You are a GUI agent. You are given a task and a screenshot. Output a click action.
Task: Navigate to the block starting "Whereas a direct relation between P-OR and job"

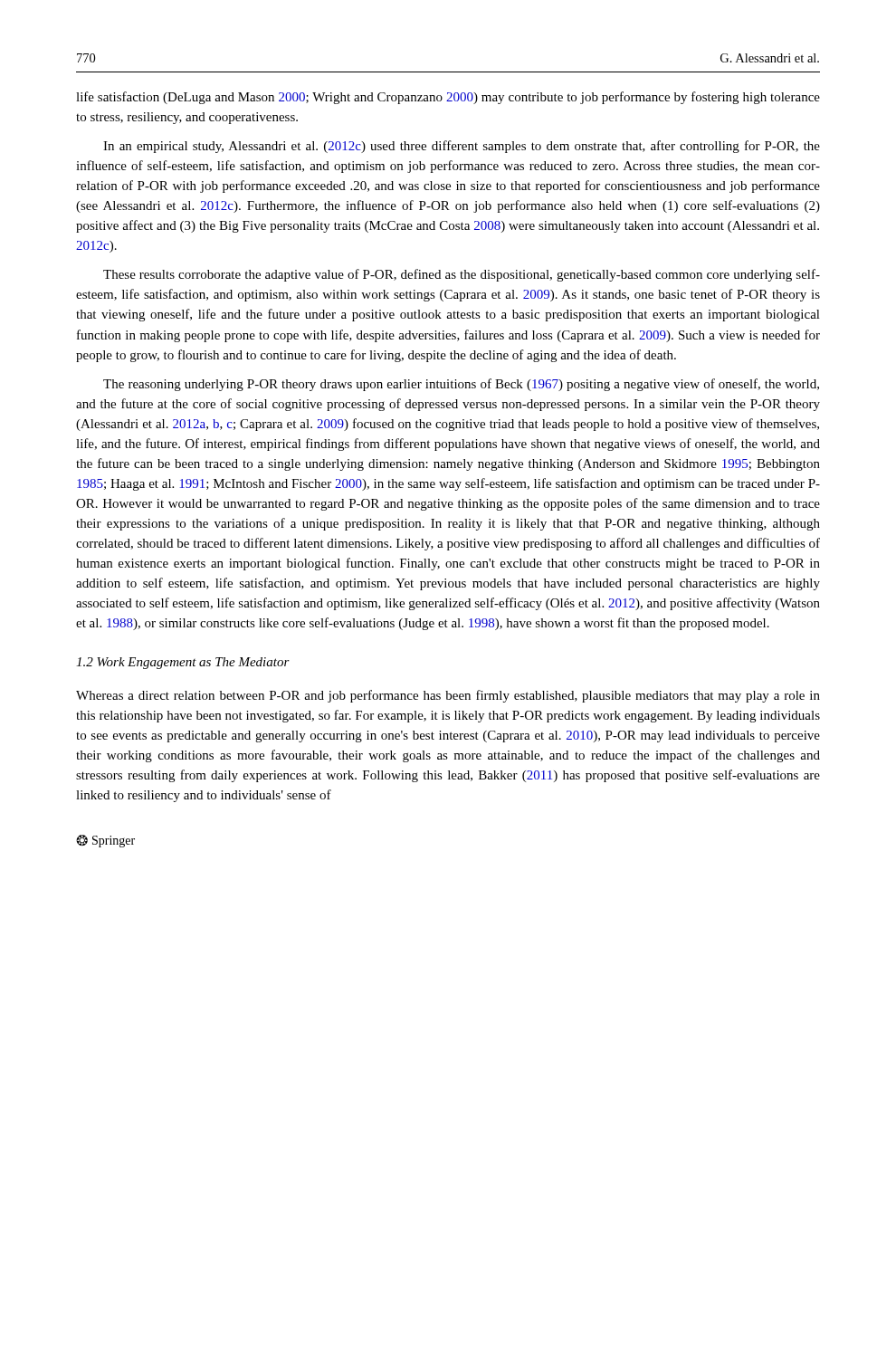point(448,745)
